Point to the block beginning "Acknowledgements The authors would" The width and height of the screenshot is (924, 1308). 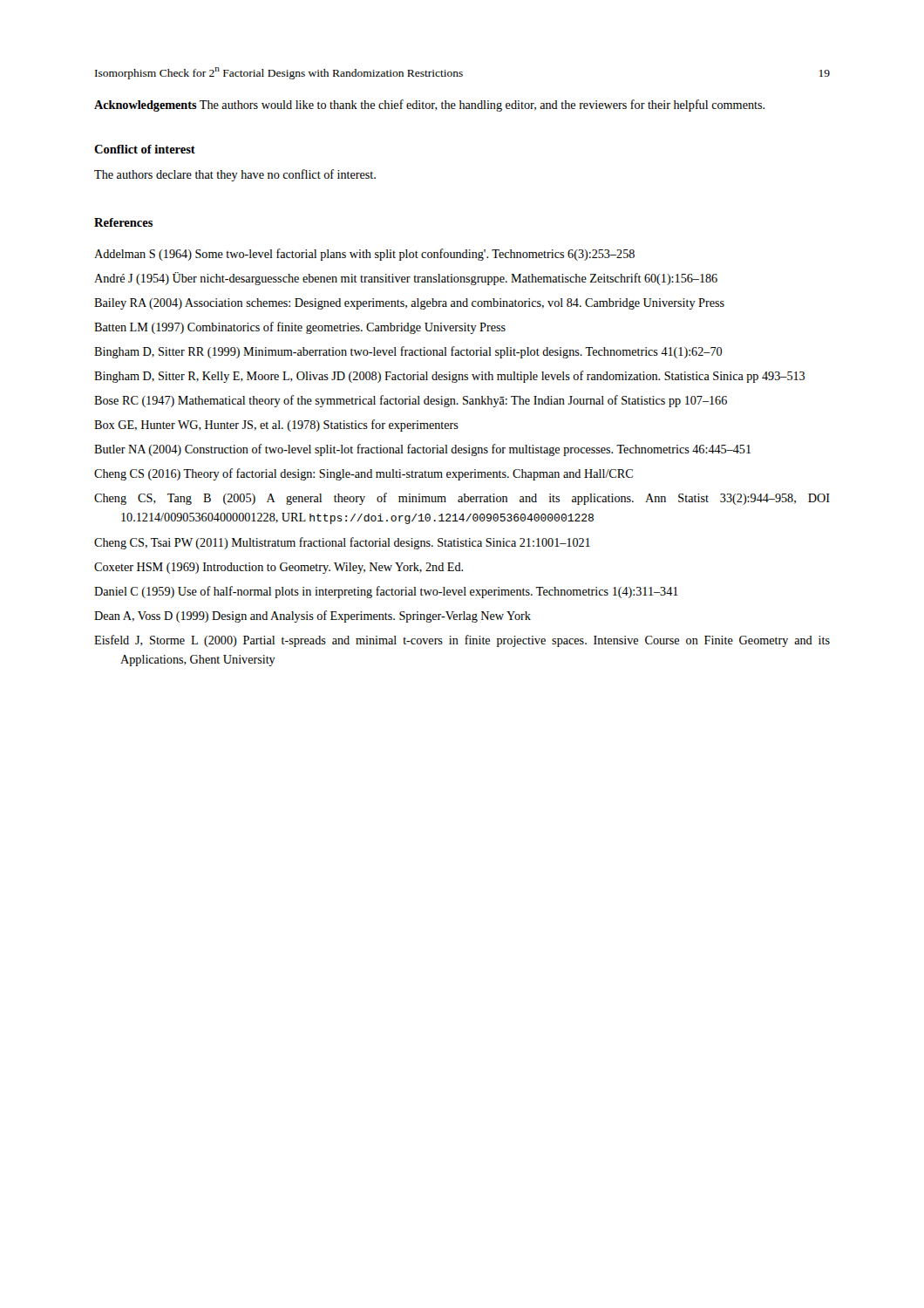coord(430,104)
